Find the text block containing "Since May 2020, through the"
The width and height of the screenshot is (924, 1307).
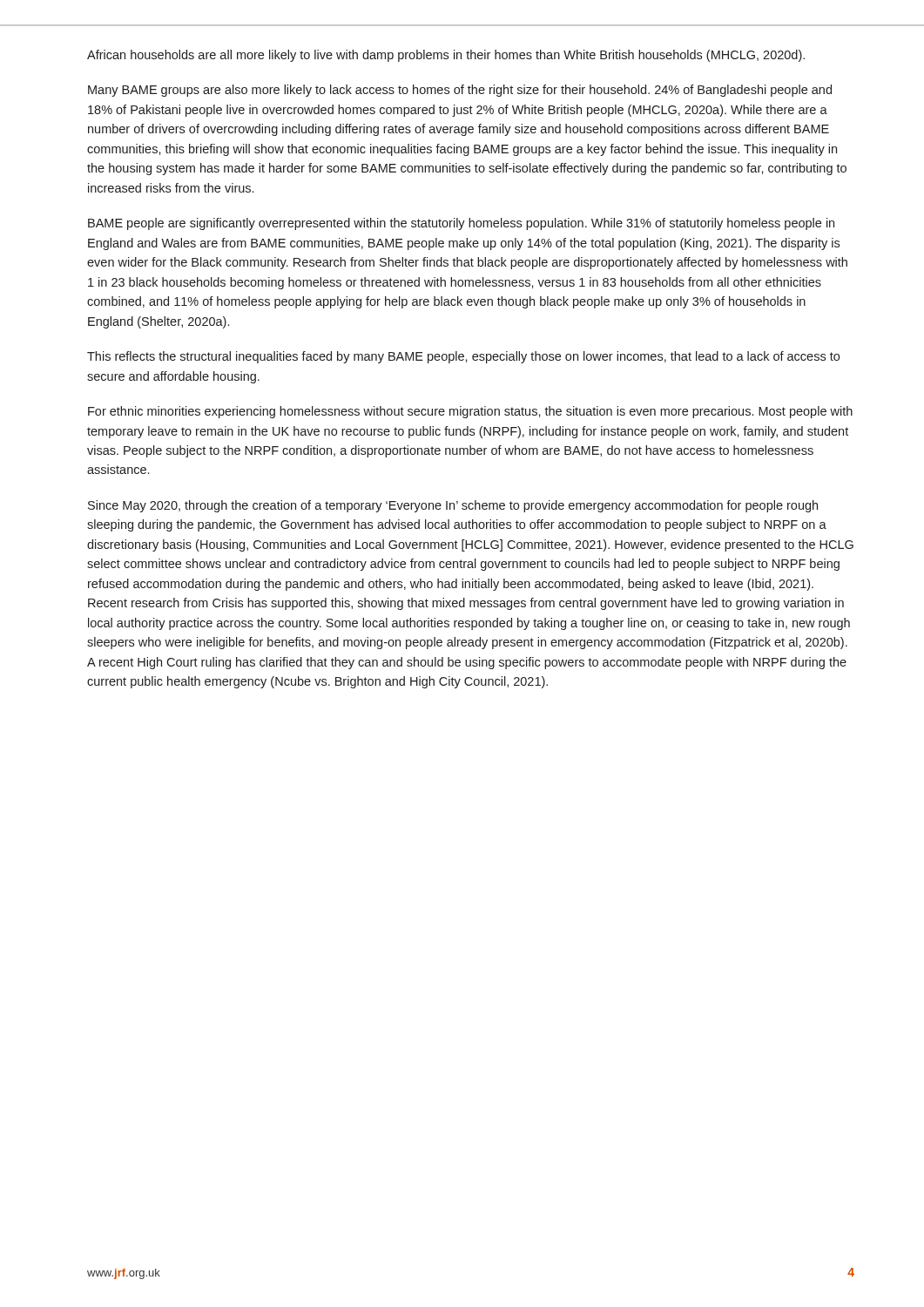click(x=471, y=594)
